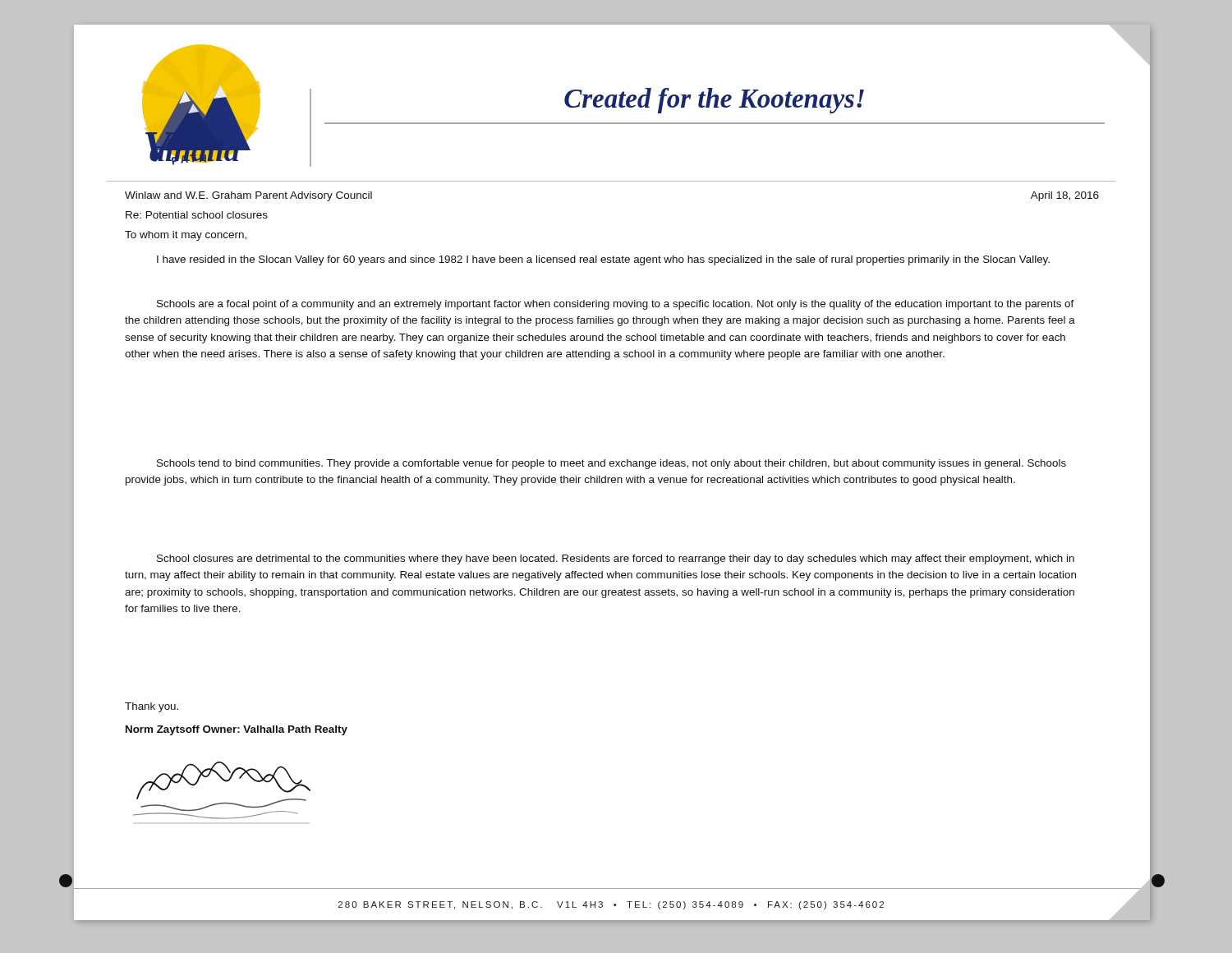Locate the block of text that opens with "I have resided in the Slocan"
1232x953 pixels.
tap(603, 259)
